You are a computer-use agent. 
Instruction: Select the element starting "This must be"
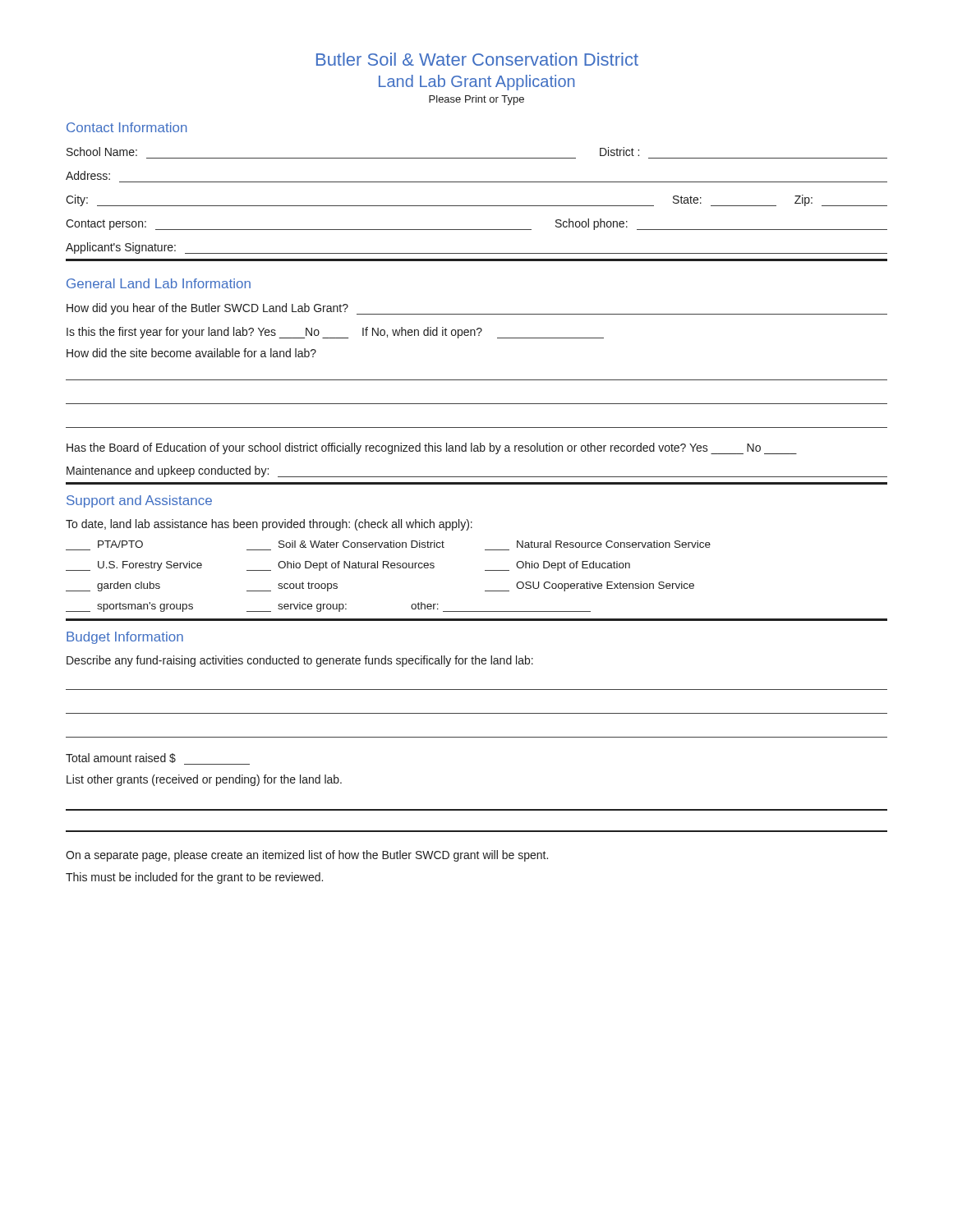195,877
